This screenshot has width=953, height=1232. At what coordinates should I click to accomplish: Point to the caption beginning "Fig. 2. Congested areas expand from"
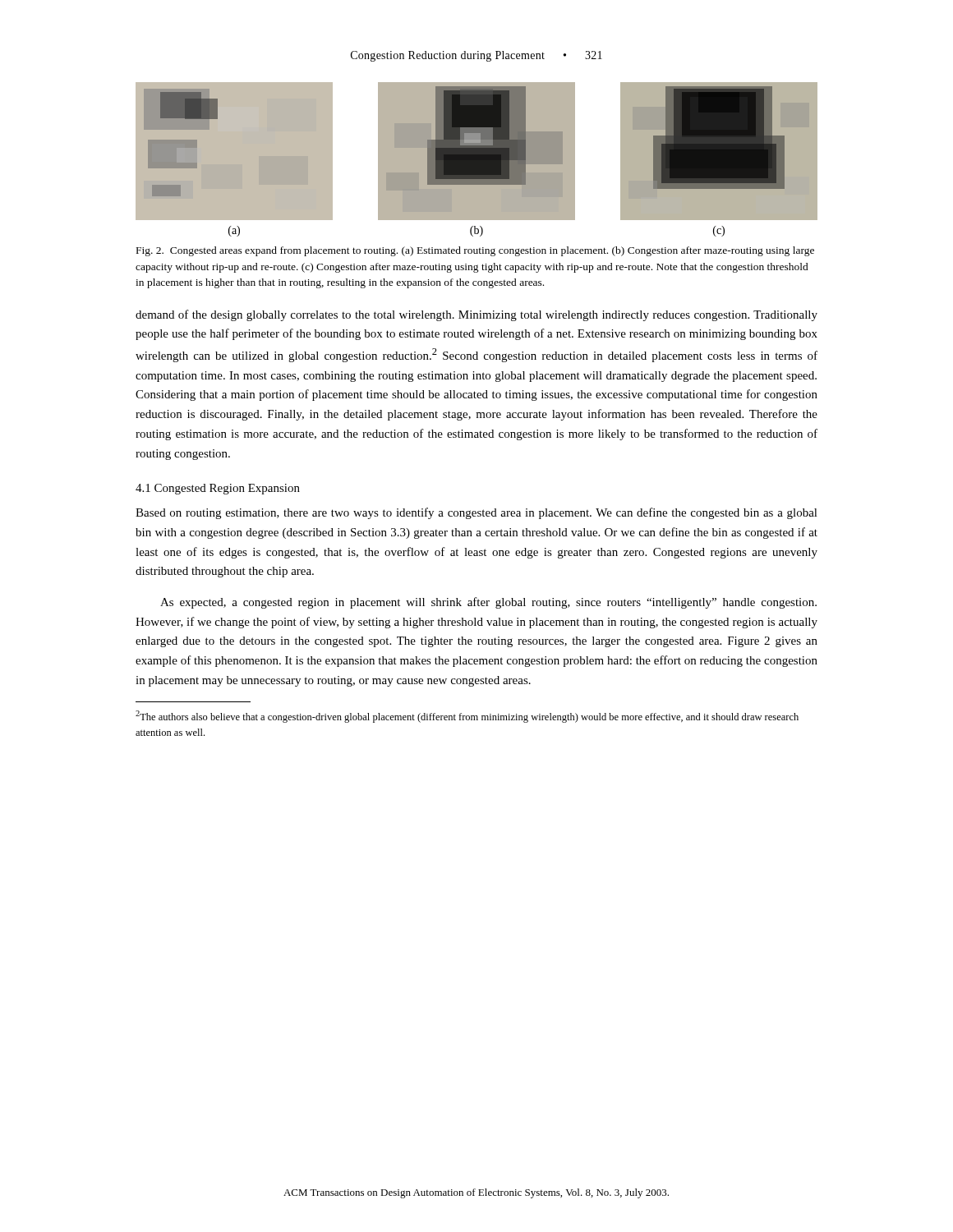(x=475, y=266)
